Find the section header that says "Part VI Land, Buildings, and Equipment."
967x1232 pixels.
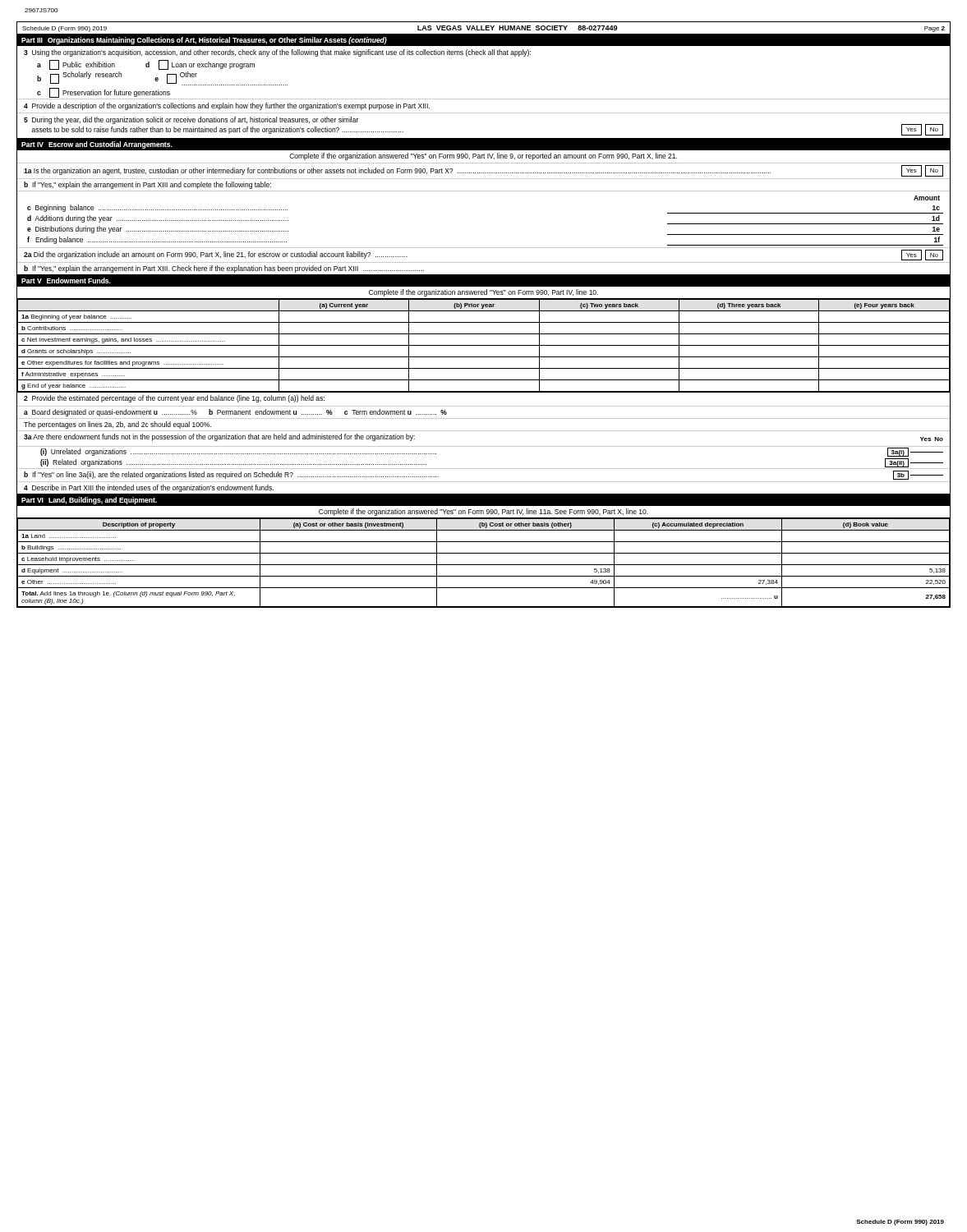click(x=89, y=500)
